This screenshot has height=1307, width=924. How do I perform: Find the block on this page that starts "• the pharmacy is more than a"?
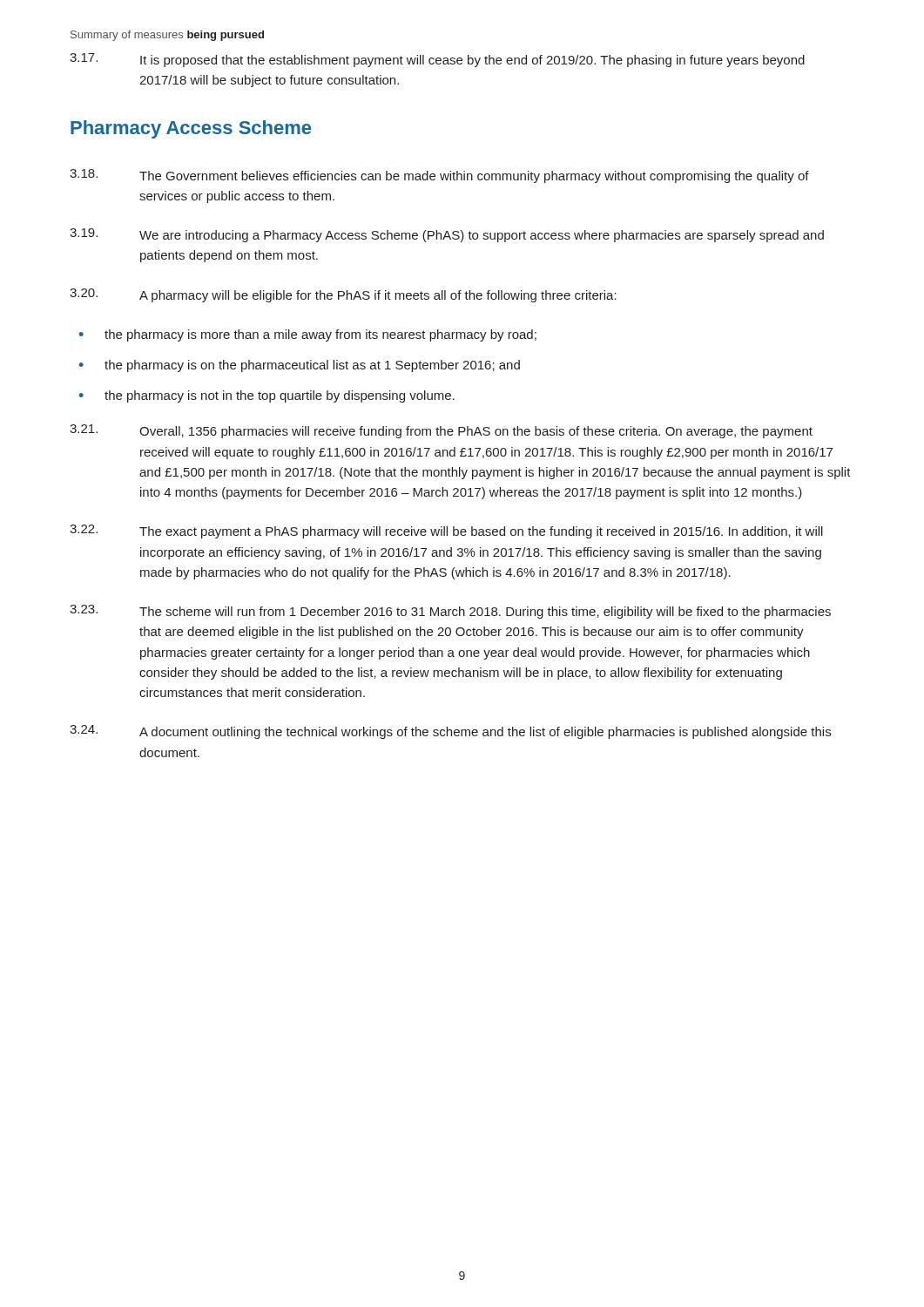[466, 335]
